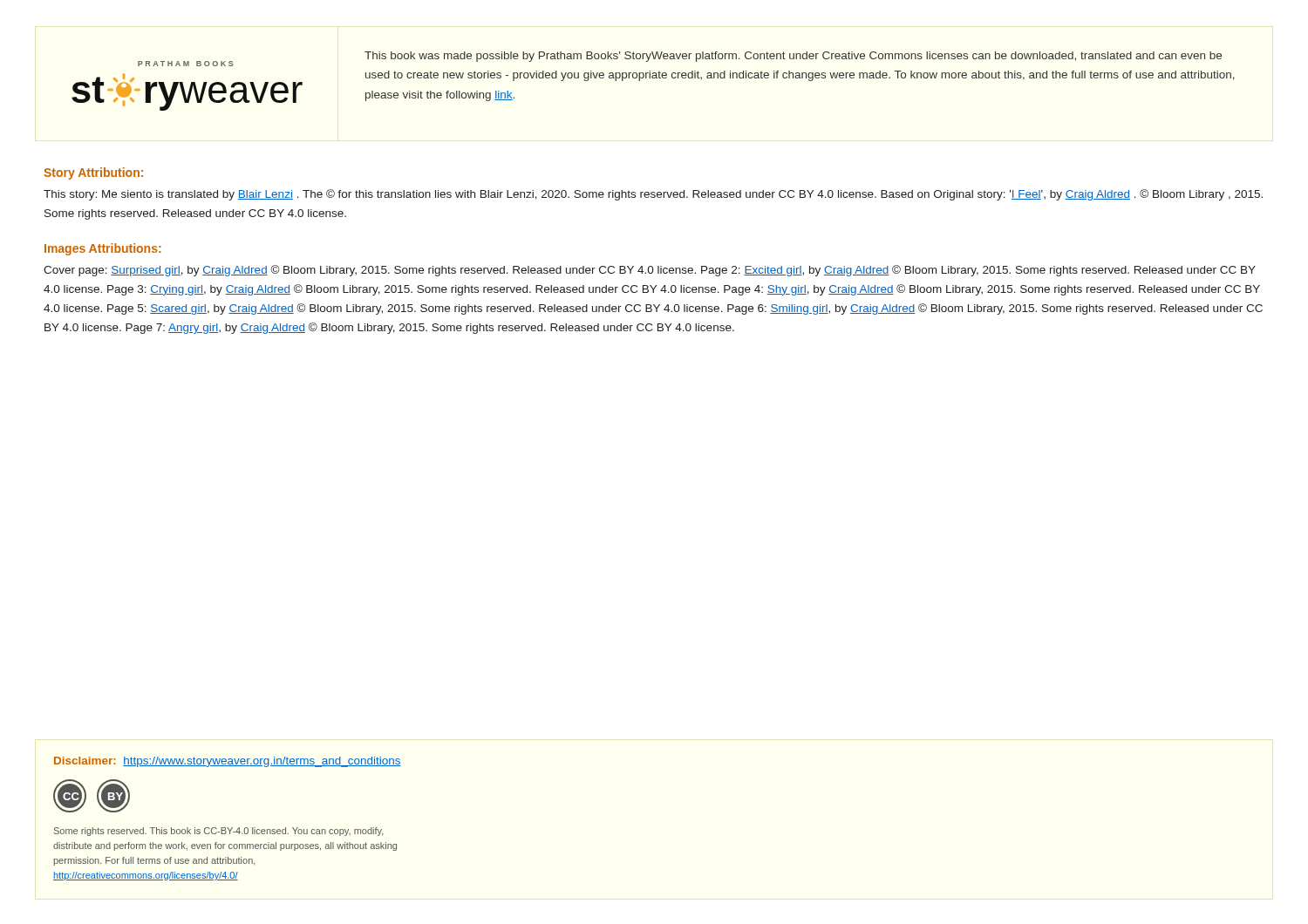Locate the passage starting "Story Attribution:"
The height and width of the screenshot is (924, 1308).
click(94, 173)
